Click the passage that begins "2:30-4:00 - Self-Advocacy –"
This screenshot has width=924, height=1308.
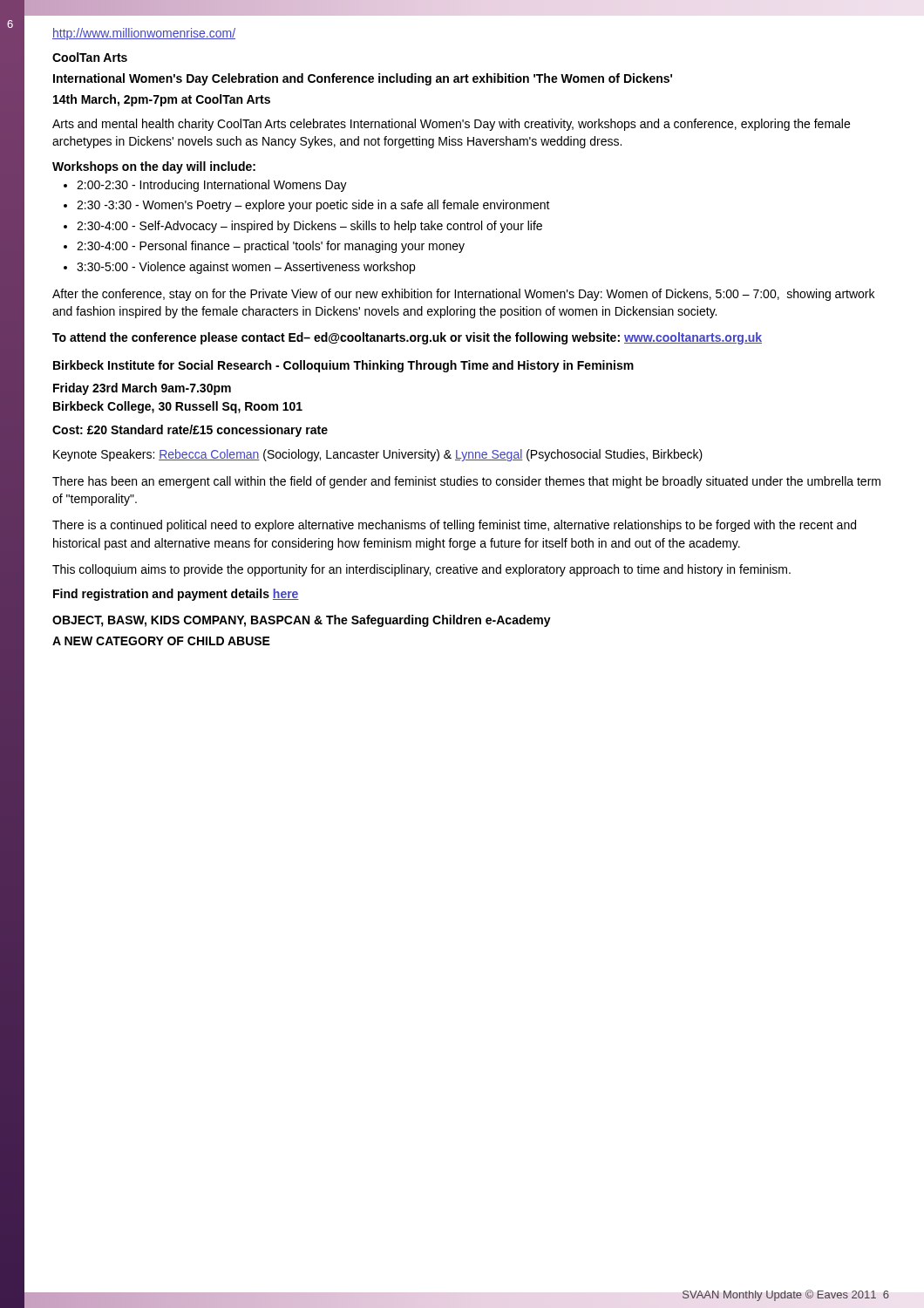click(310, 226)
